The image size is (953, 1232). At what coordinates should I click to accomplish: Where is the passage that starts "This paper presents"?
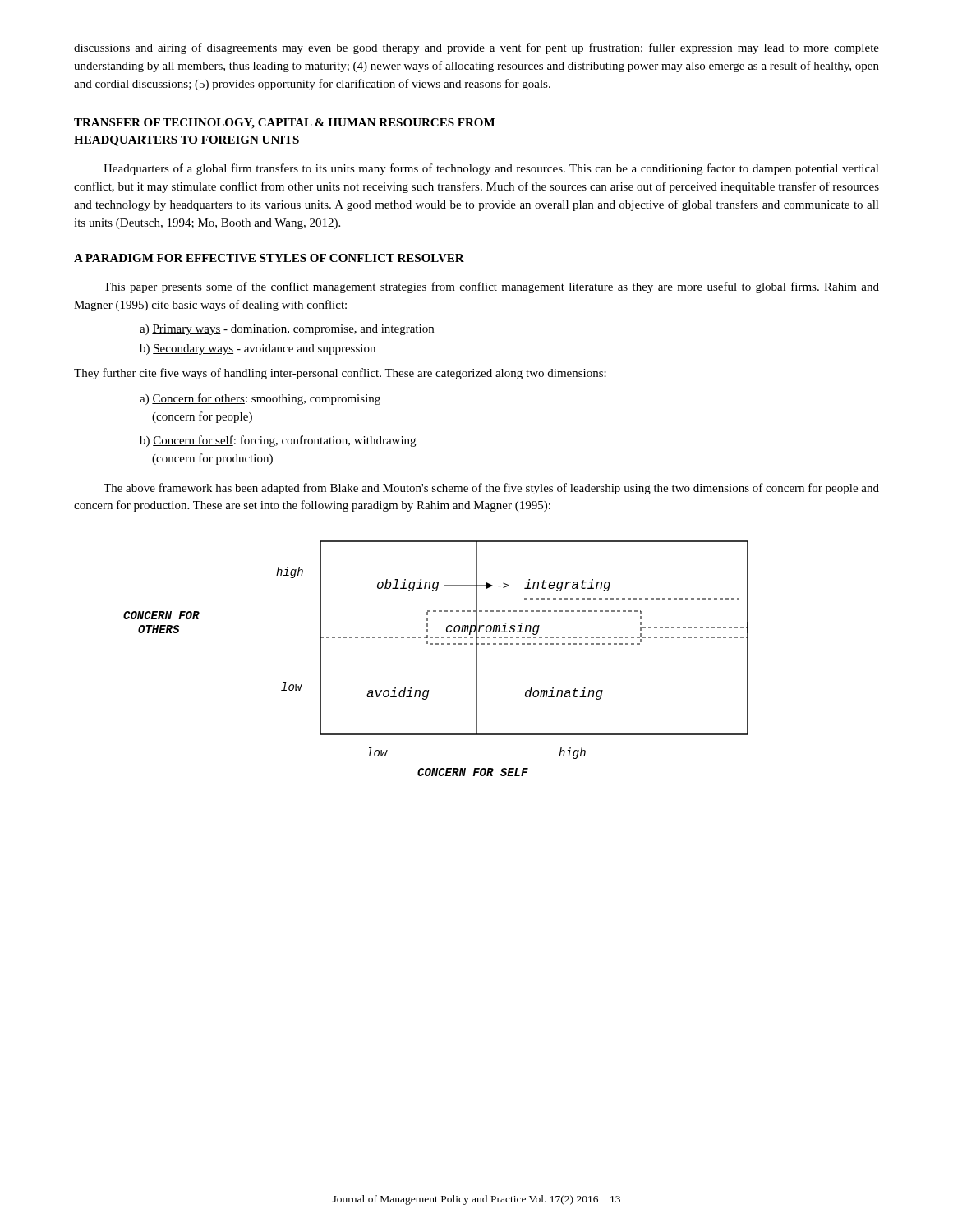476,297
